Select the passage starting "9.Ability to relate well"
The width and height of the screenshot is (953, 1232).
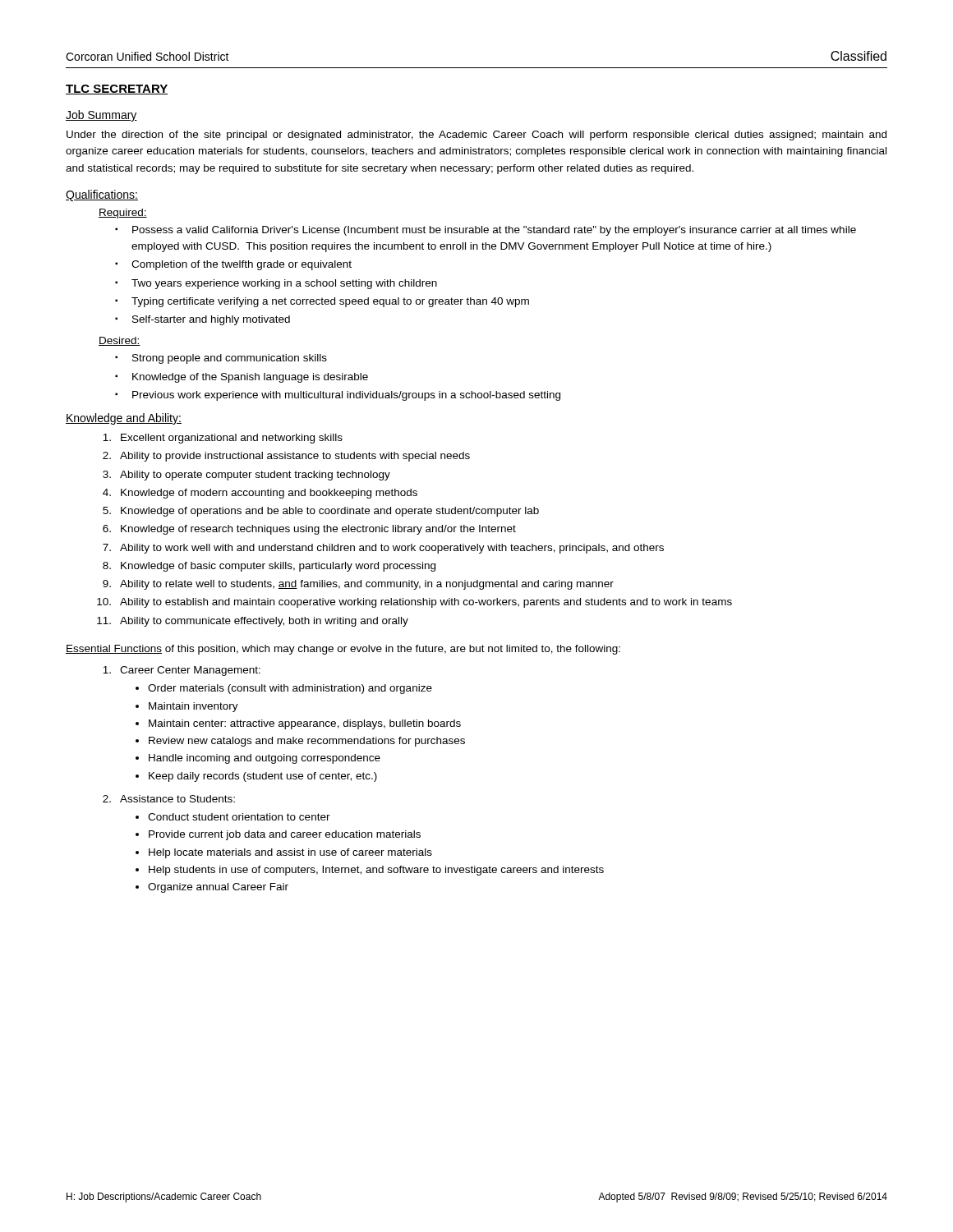tap(485, 584)
